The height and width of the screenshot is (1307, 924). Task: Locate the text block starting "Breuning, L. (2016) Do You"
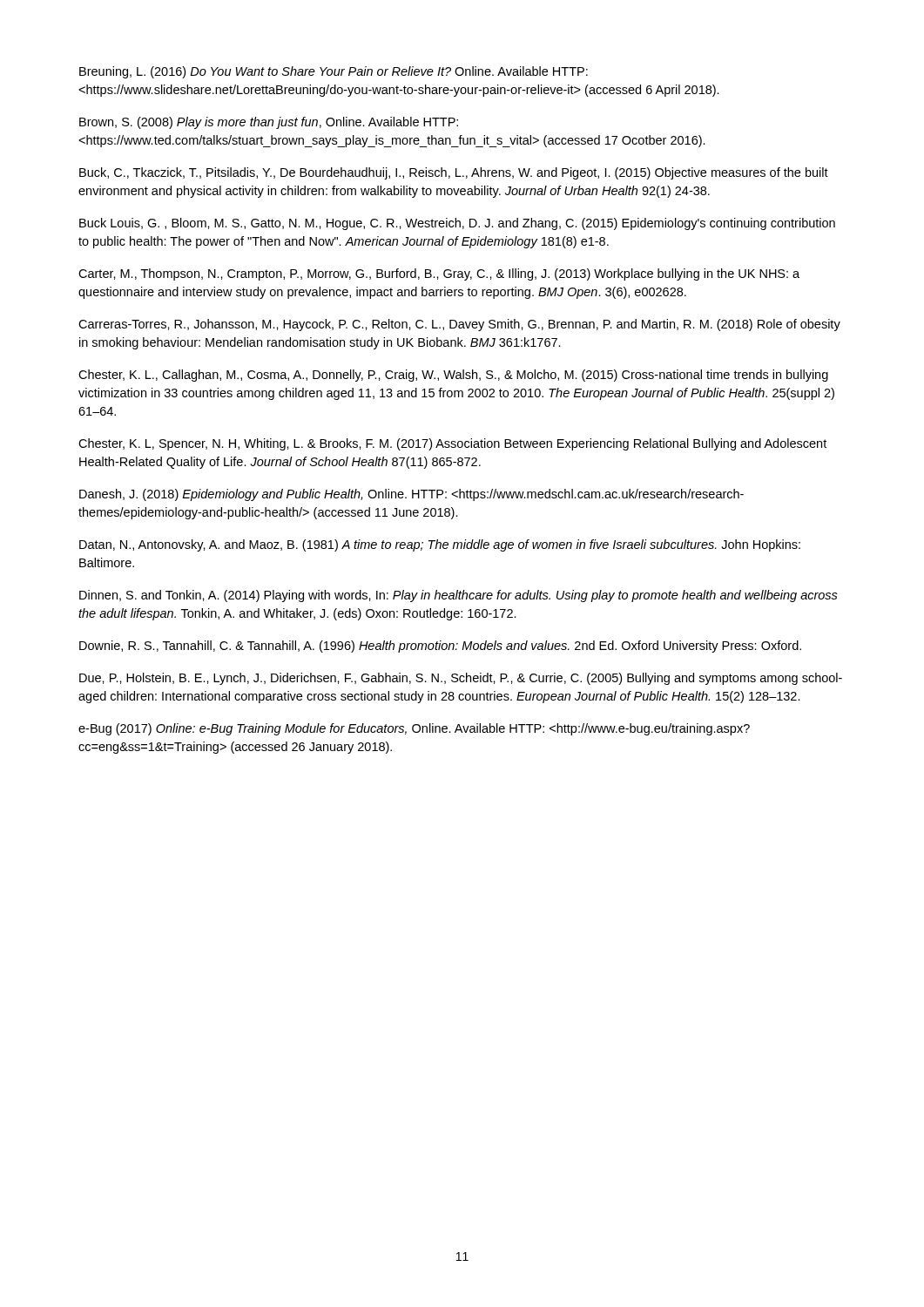point(399,81)
